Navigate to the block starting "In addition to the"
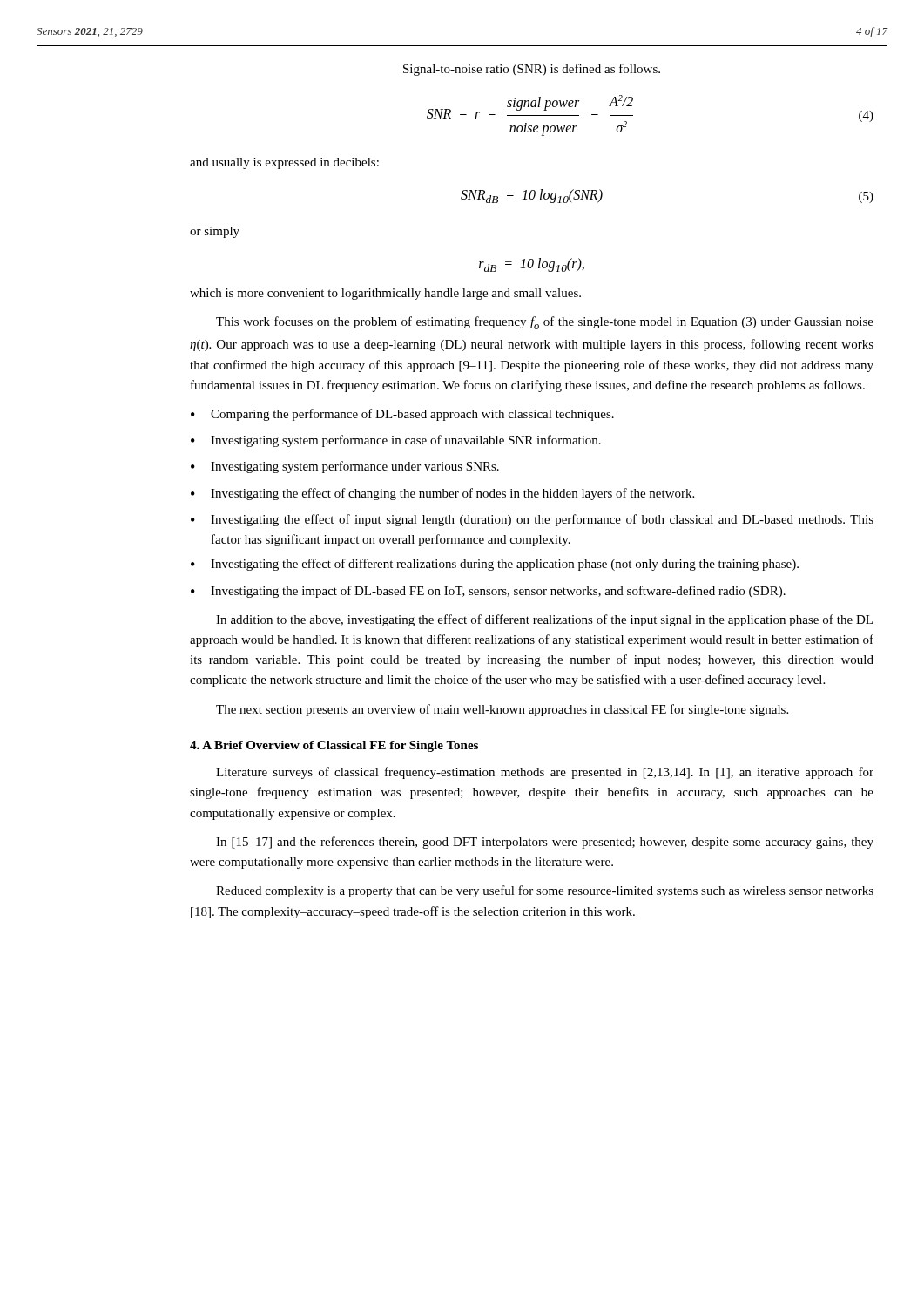Viewport: 924px width, 1307px height. [532, 650]
